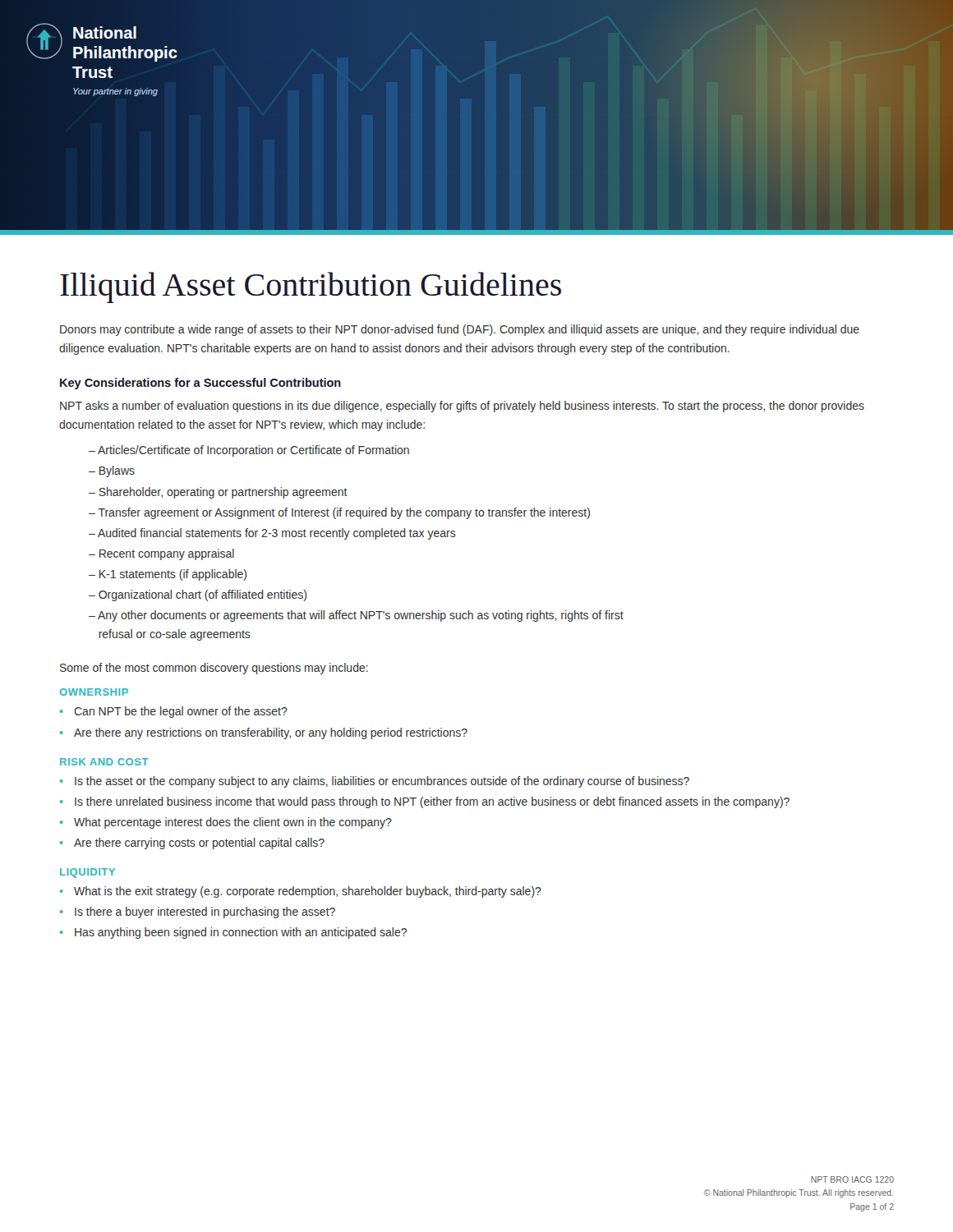This screenshot has height=1232, width=953.
Task: Locate the block of text that opens with "– Transfer agreement or Assignment"
Action: tap(340, 512)
